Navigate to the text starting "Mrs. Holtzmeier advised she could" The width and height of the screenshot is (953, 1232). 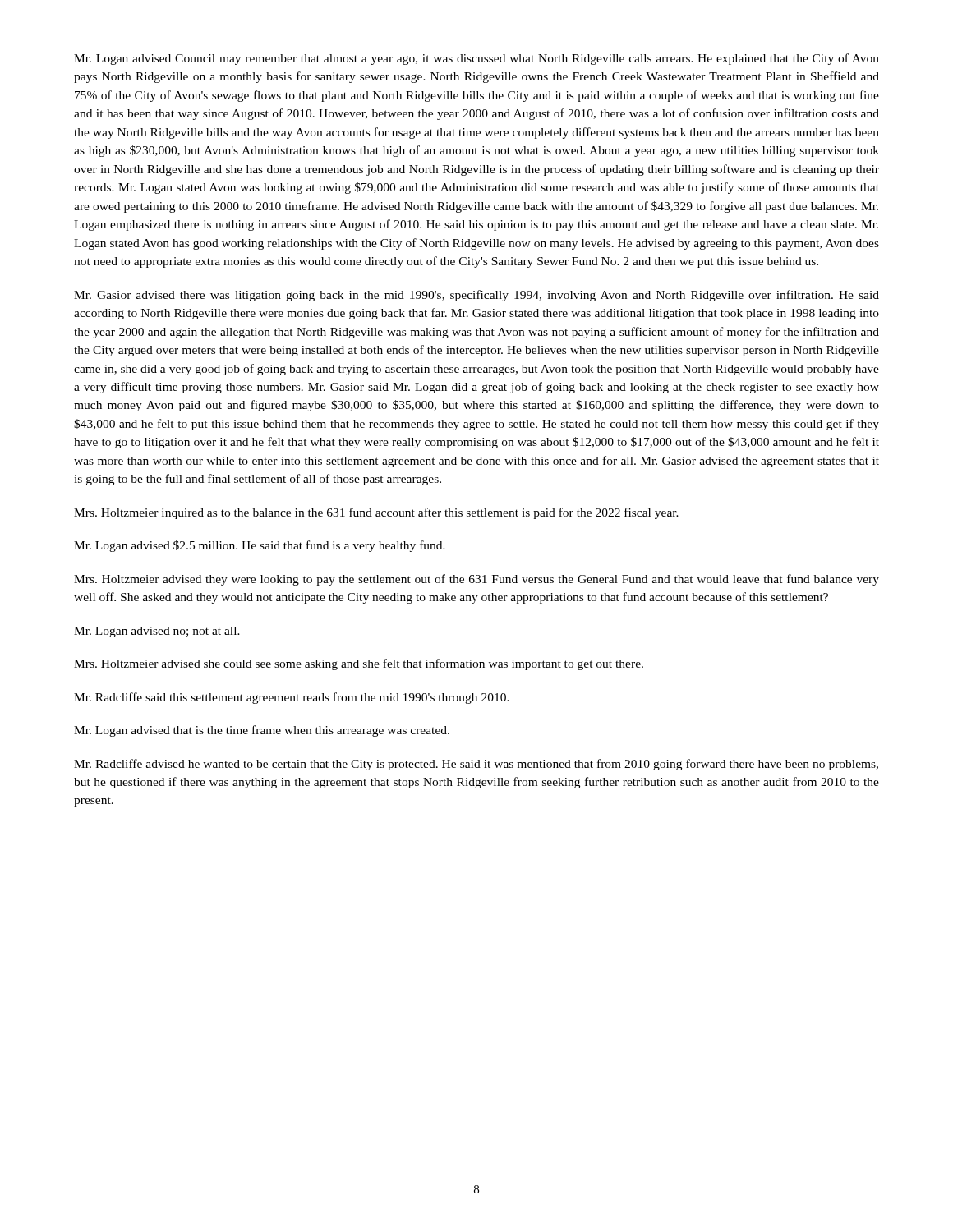pos(359,663)
